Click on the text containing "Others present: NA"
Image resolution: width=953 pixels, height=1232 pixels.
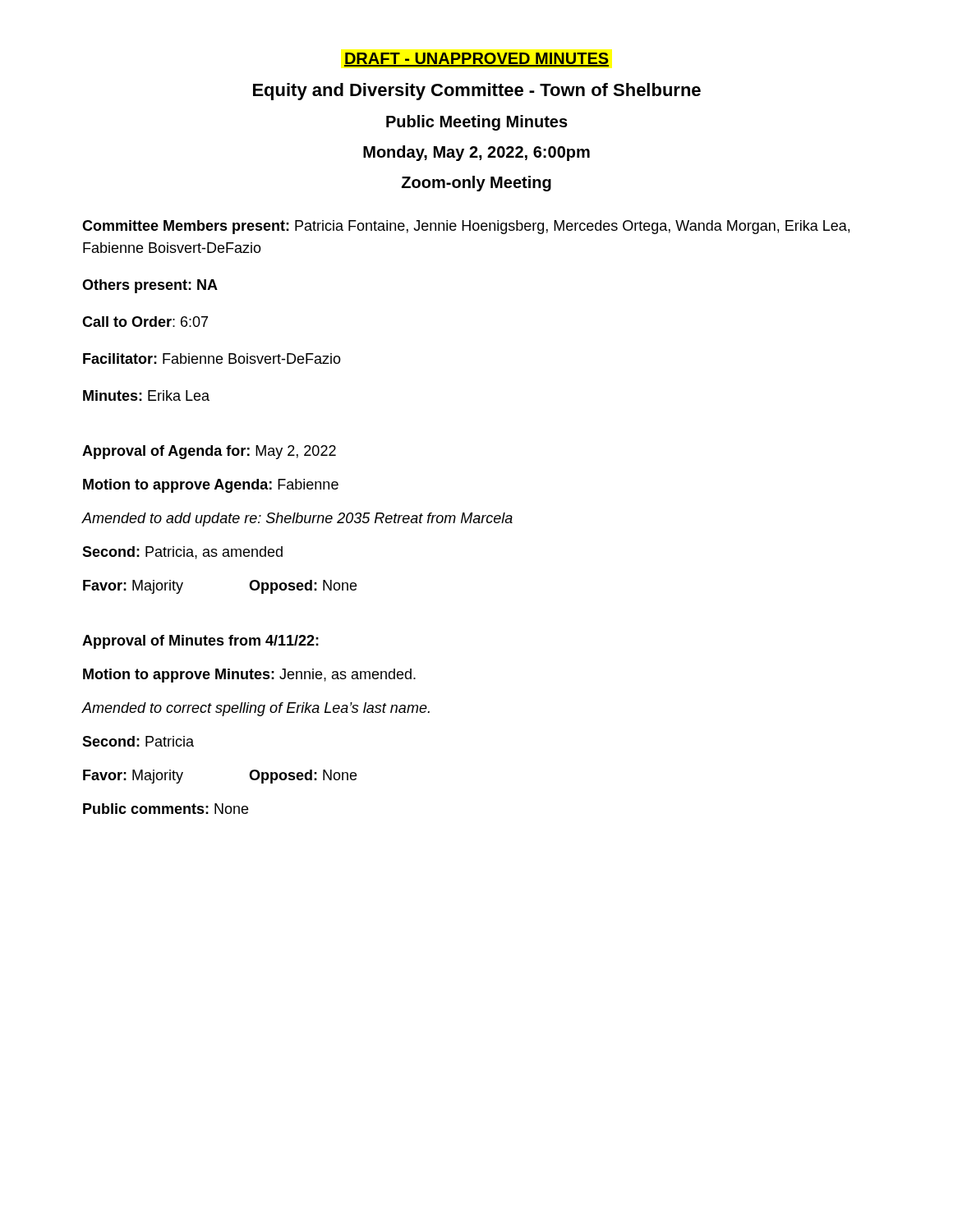click(x=150, y=285)
